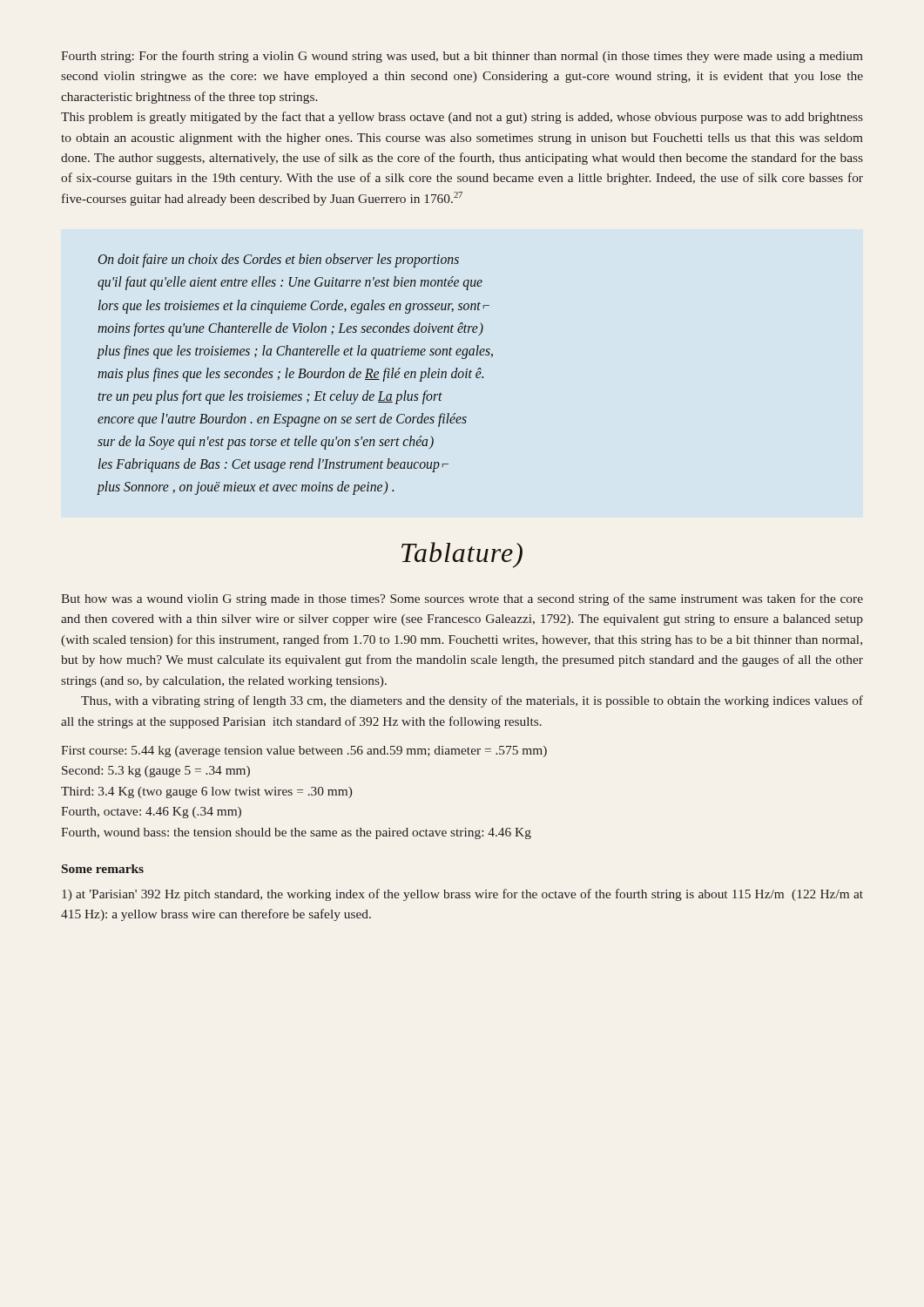924x1307 pixels.
Task: Locate the illustration
Action: point(462,374)
